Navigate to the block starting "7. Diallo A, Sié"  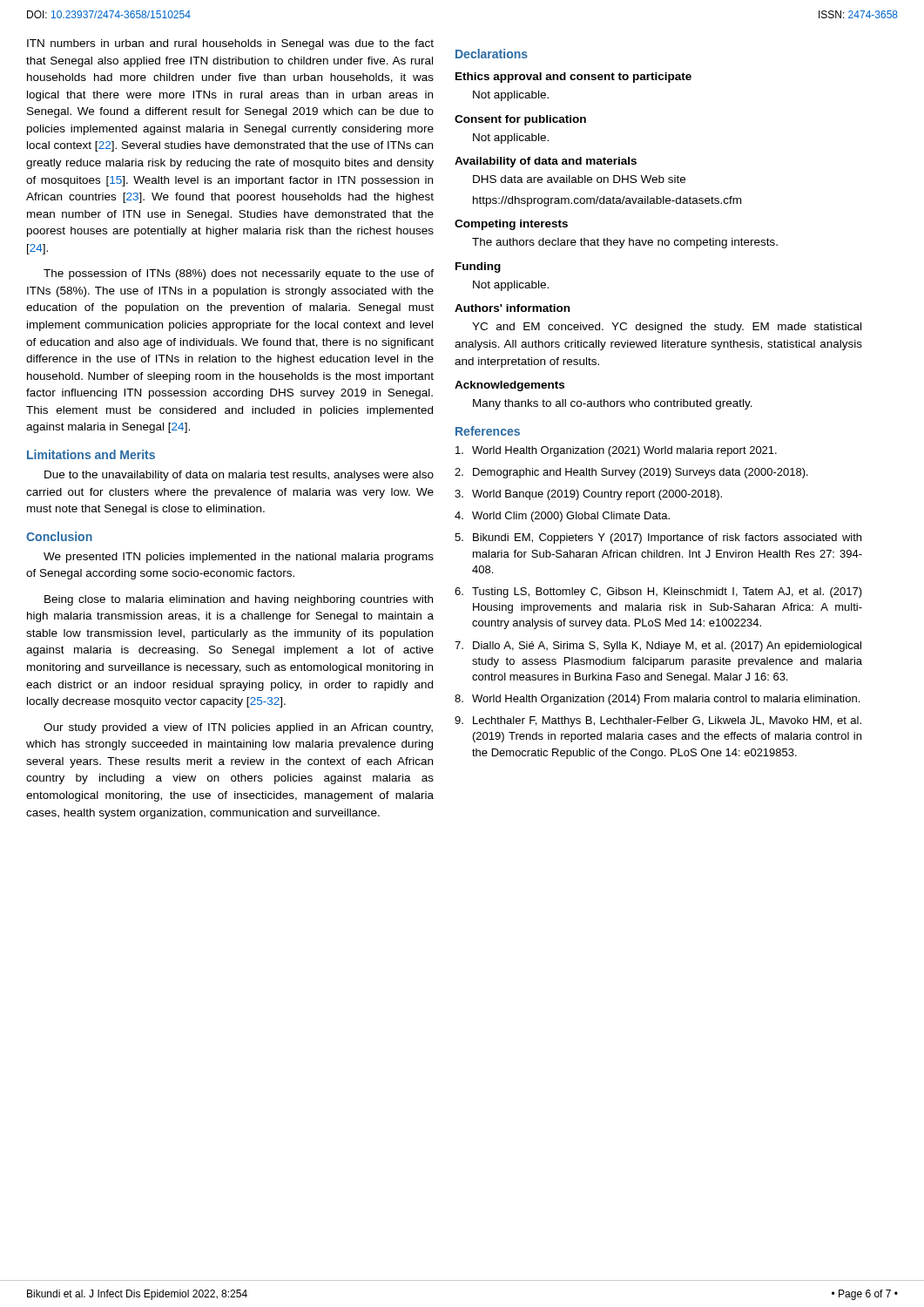pos(658,661)
